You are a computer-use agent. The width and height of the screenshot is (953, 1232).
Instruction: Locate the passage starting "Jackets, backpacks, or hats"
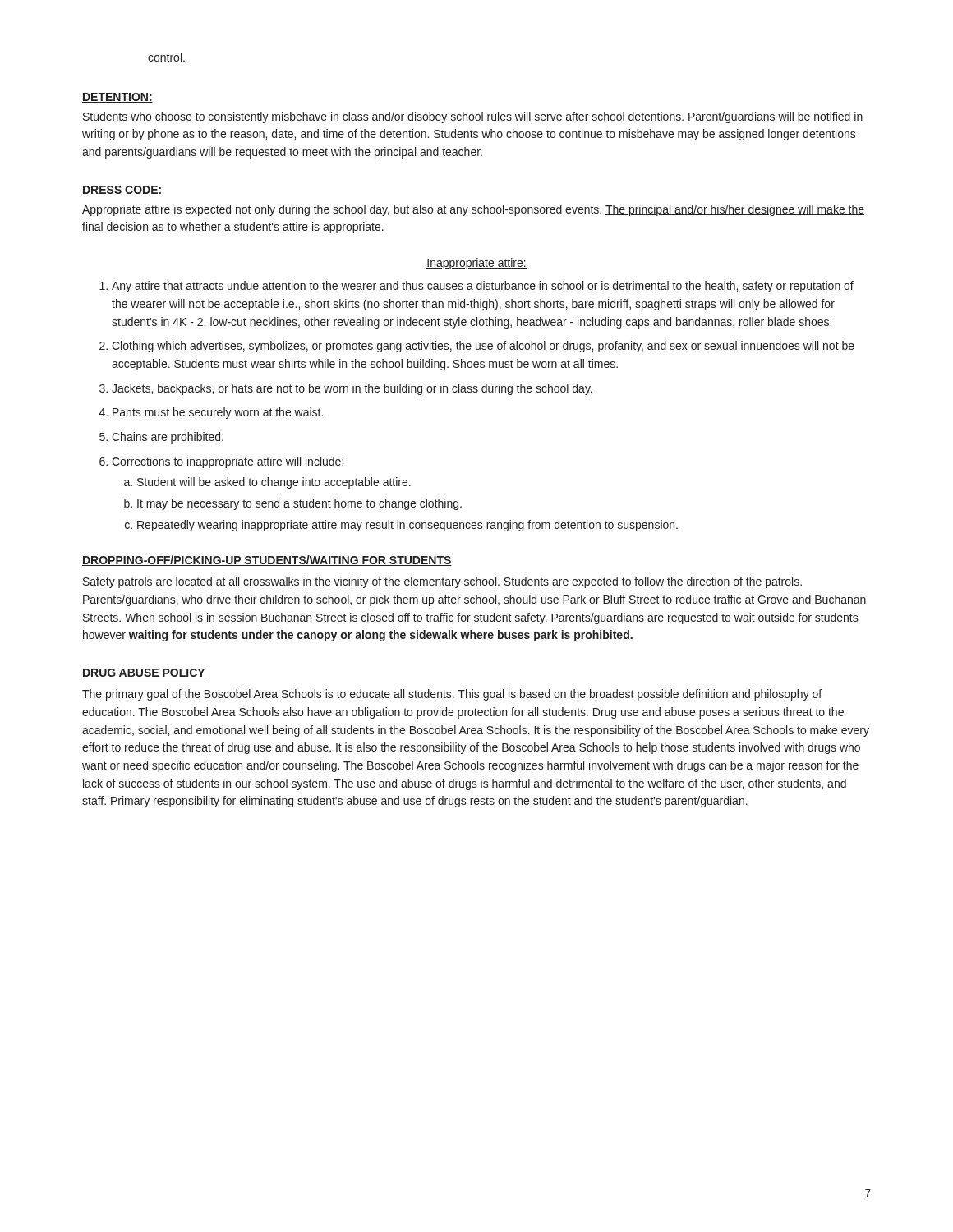coord(352,388)
